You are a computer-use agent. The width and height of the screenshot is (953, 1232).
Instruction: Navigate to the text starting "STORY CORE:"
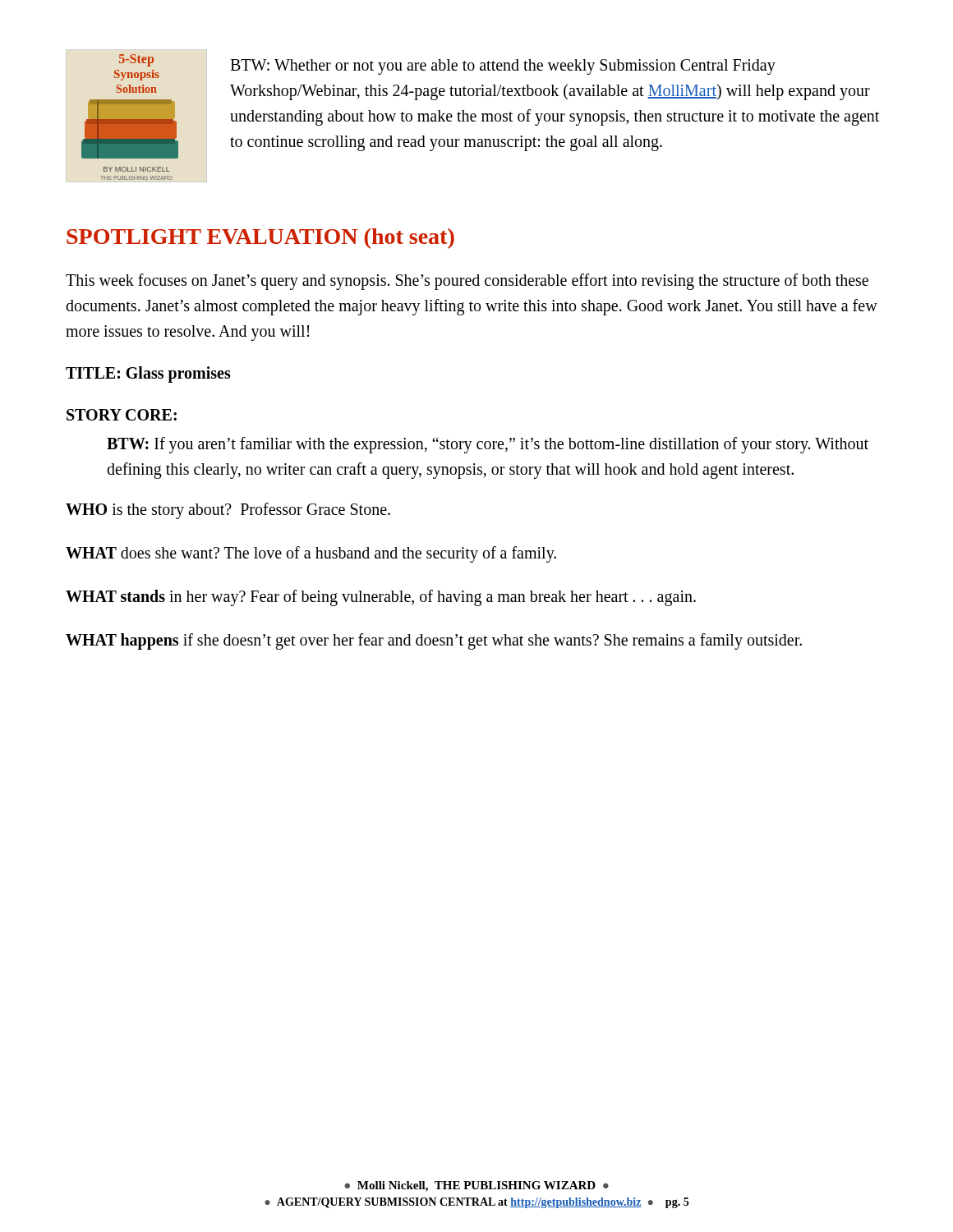coord(122,415)
